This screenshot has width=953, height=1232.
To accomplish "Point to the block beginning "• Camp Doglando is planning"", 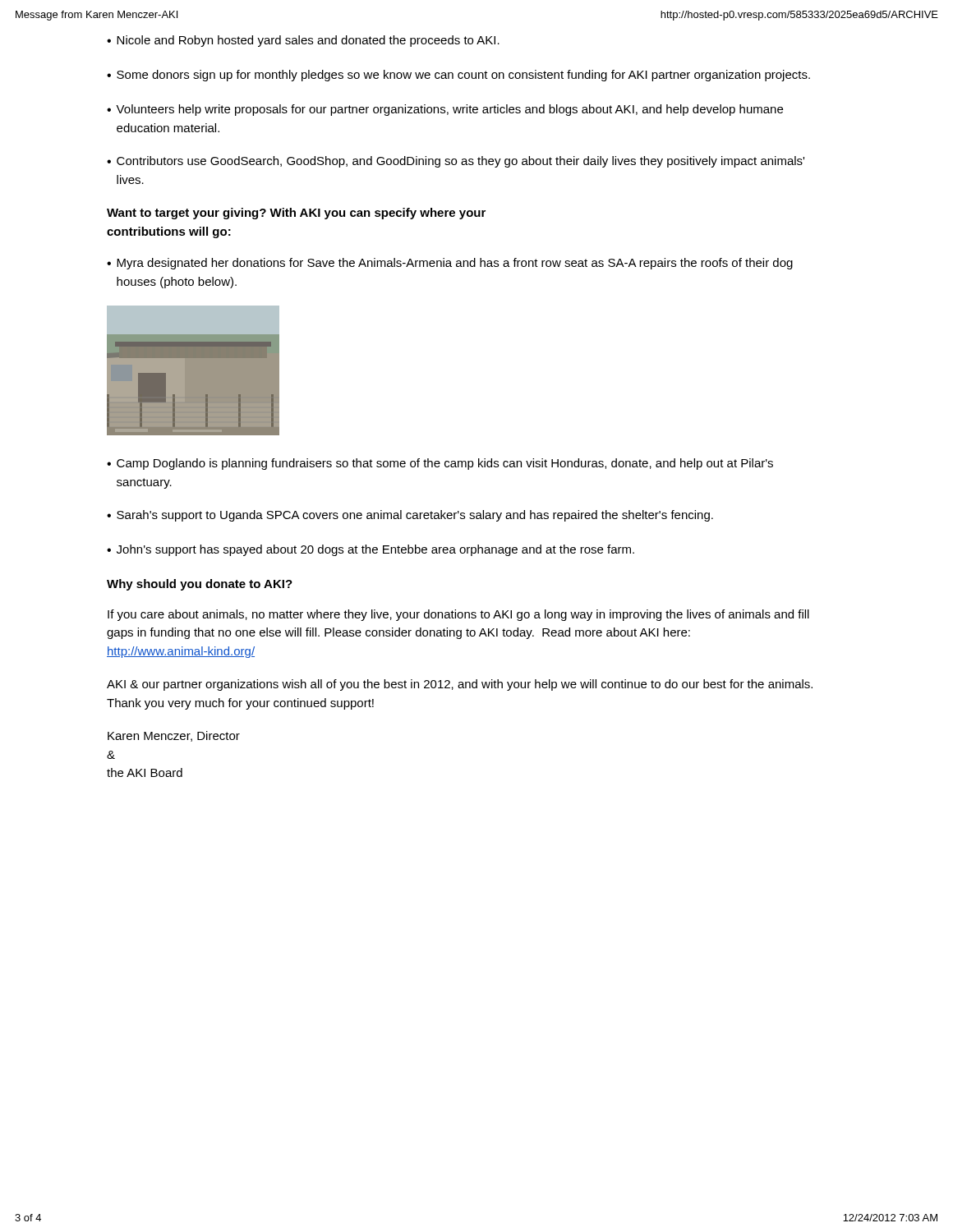I will click(x=468, y=473).
